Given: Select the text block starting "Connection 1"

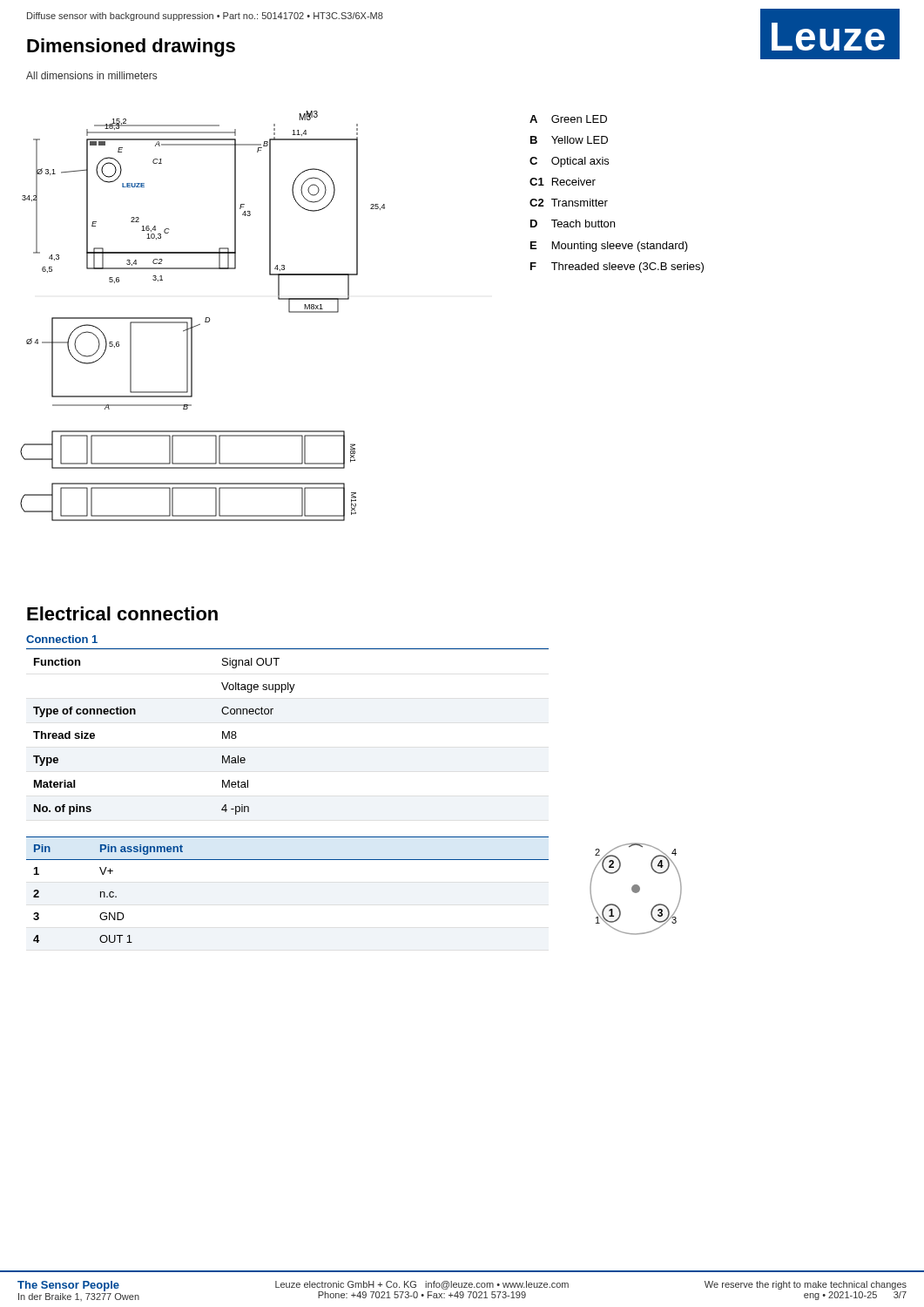Looking at the screenshot, I should point(62,639).
